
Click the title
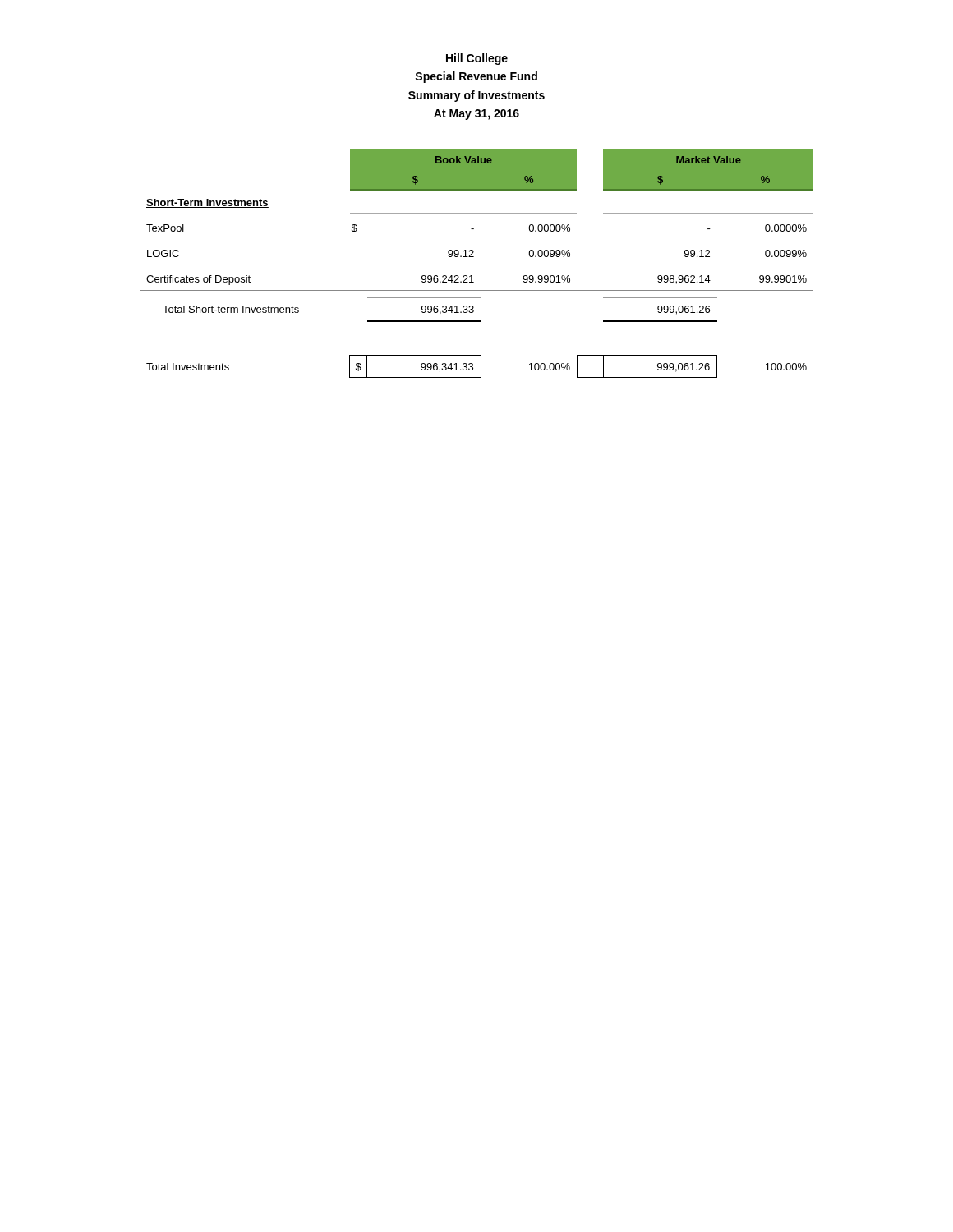(x=476, y=86)
